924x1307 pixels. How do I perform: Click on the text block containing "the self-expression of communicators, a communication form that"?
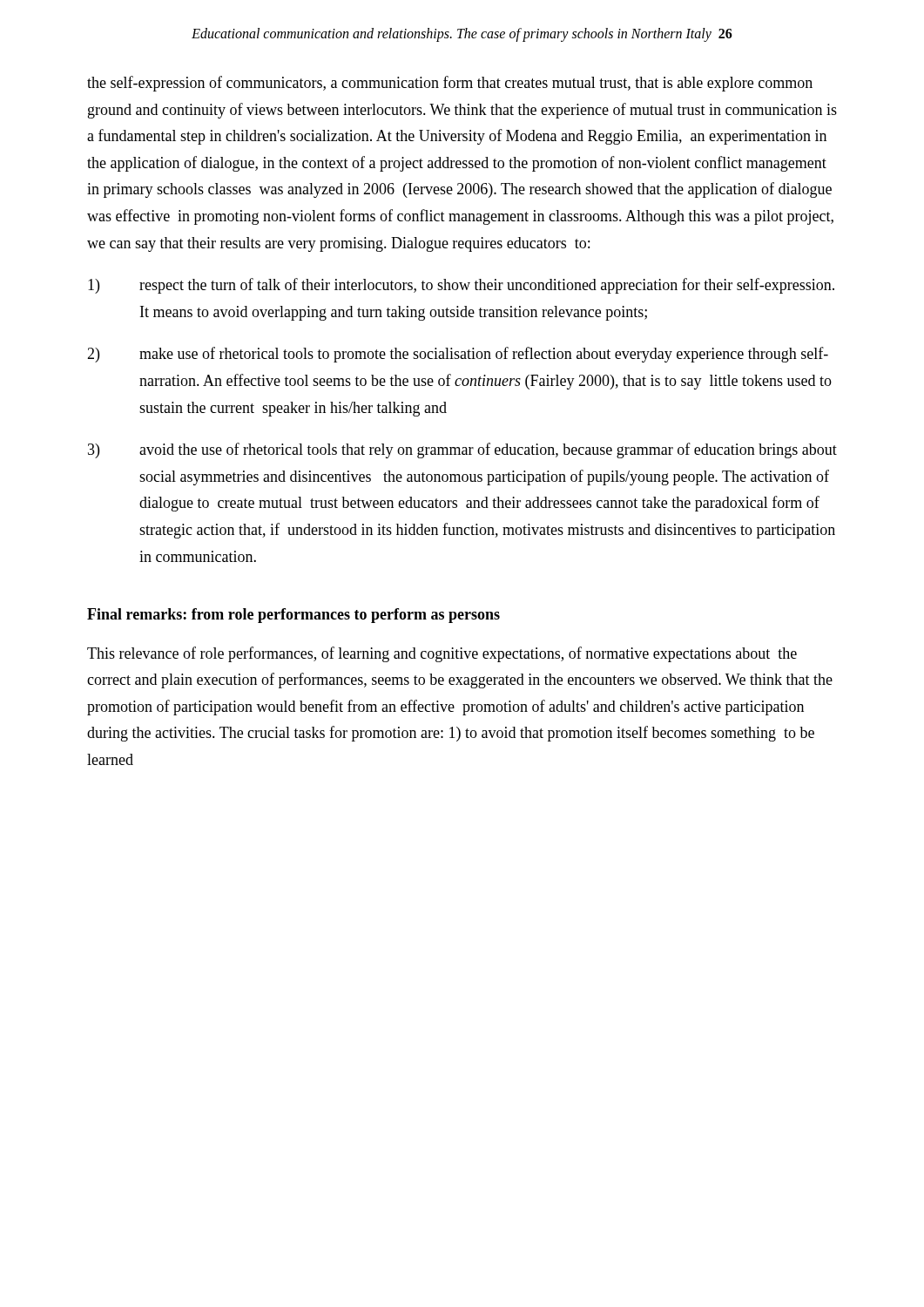point(462,163)
